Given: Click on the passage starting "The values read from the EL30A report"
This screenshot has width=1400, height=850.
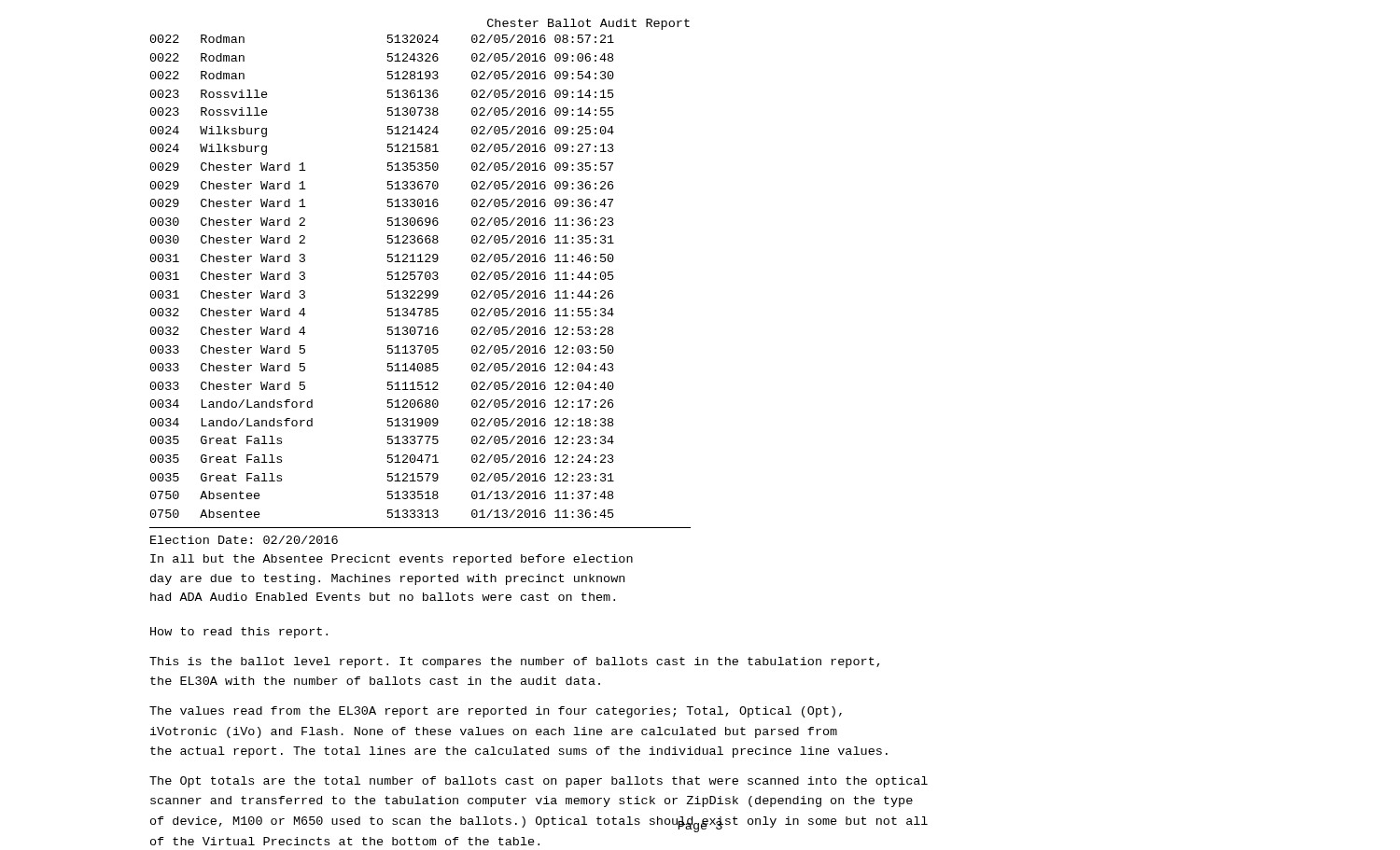Looking at the screenshot, I should (520, 732).
